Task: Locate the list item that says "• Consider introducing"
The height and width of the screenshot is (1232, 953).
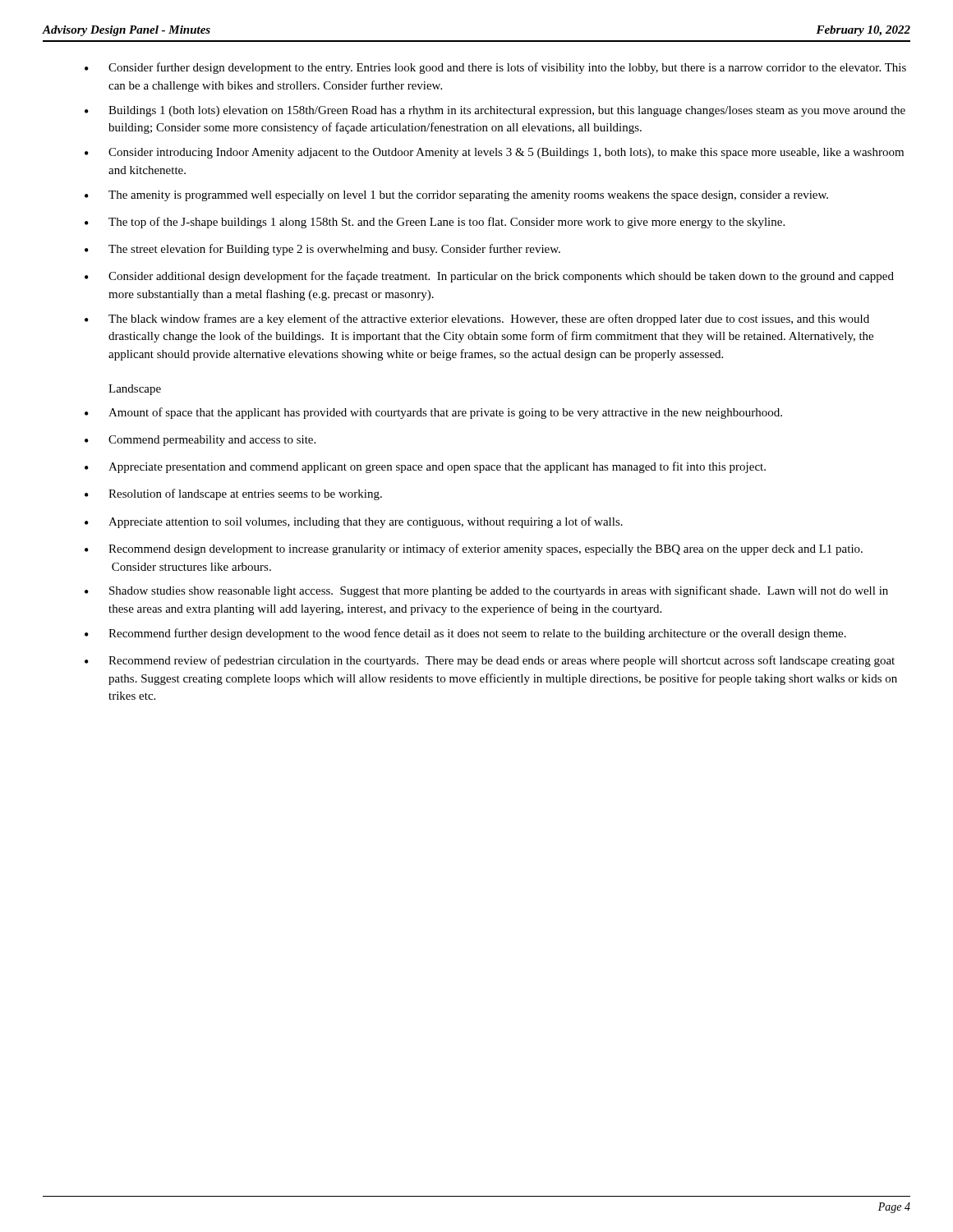Action: coord(476,162)
